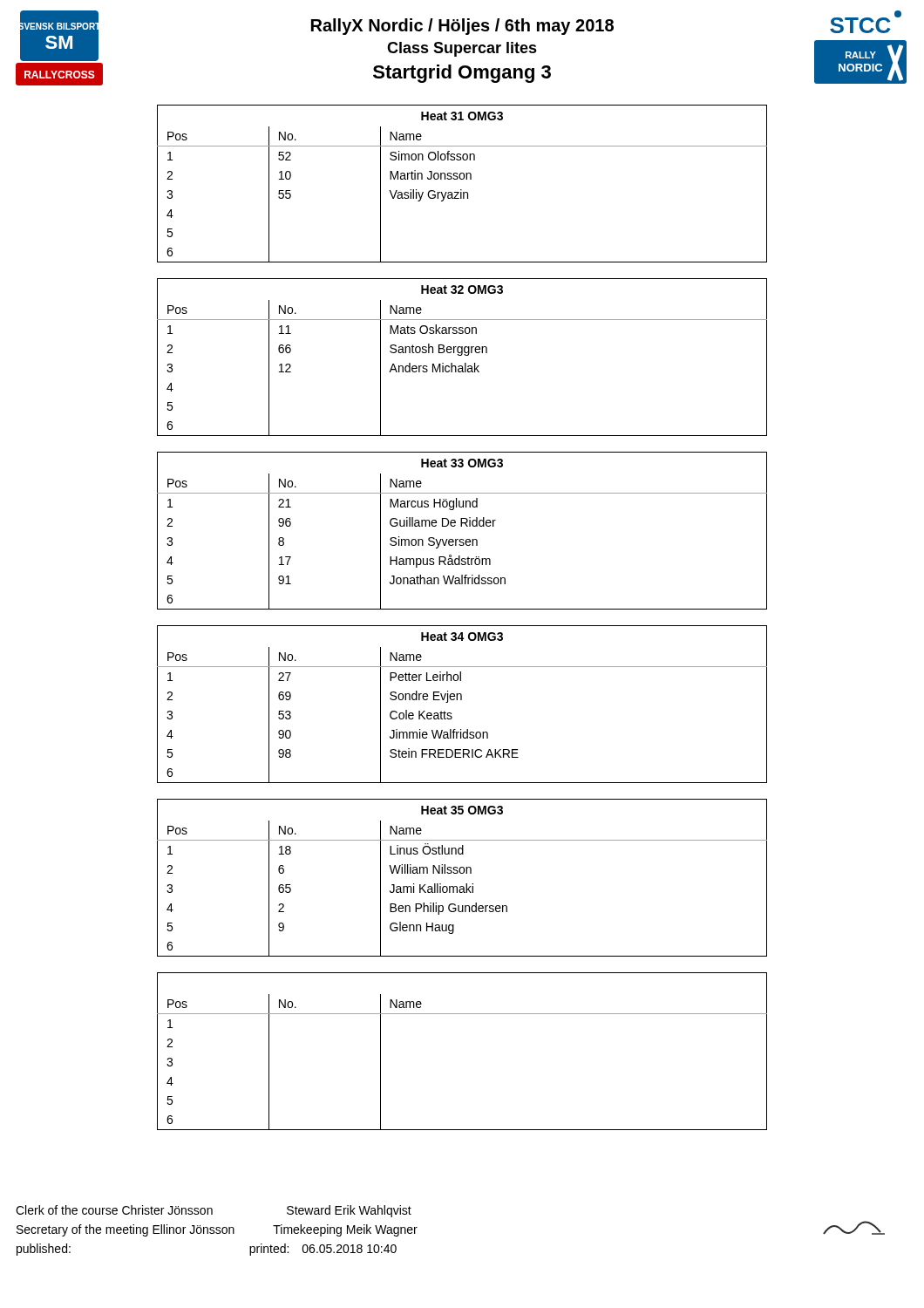Select the table that reads "Martin Jonsson"
Image resolution: width=924 pixels, height=1308 pixels.
click(x=462, y=184)
